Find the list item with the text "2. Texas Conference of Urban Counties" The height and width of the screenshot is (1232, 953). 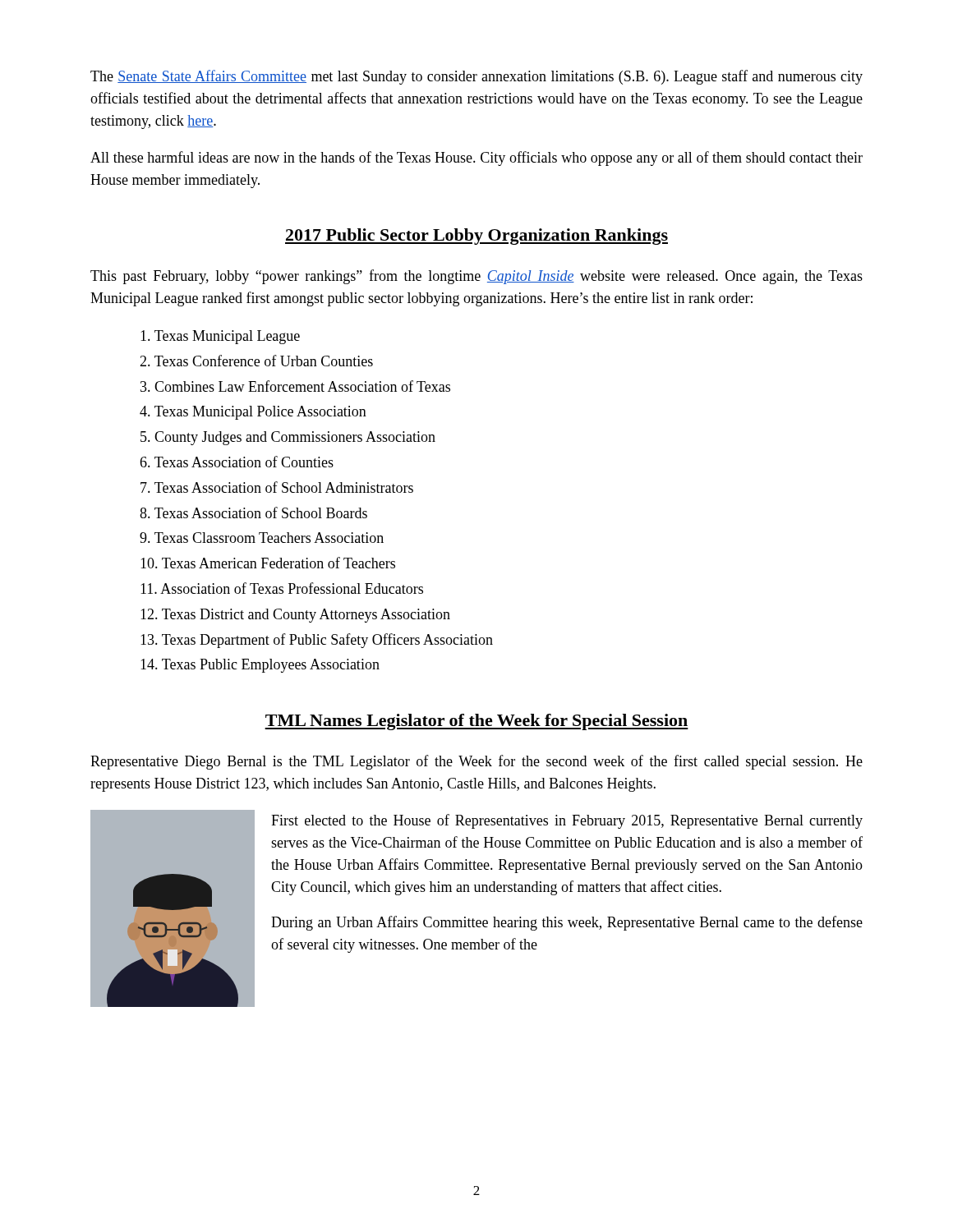pyautogui.click(x=256, y=361)
